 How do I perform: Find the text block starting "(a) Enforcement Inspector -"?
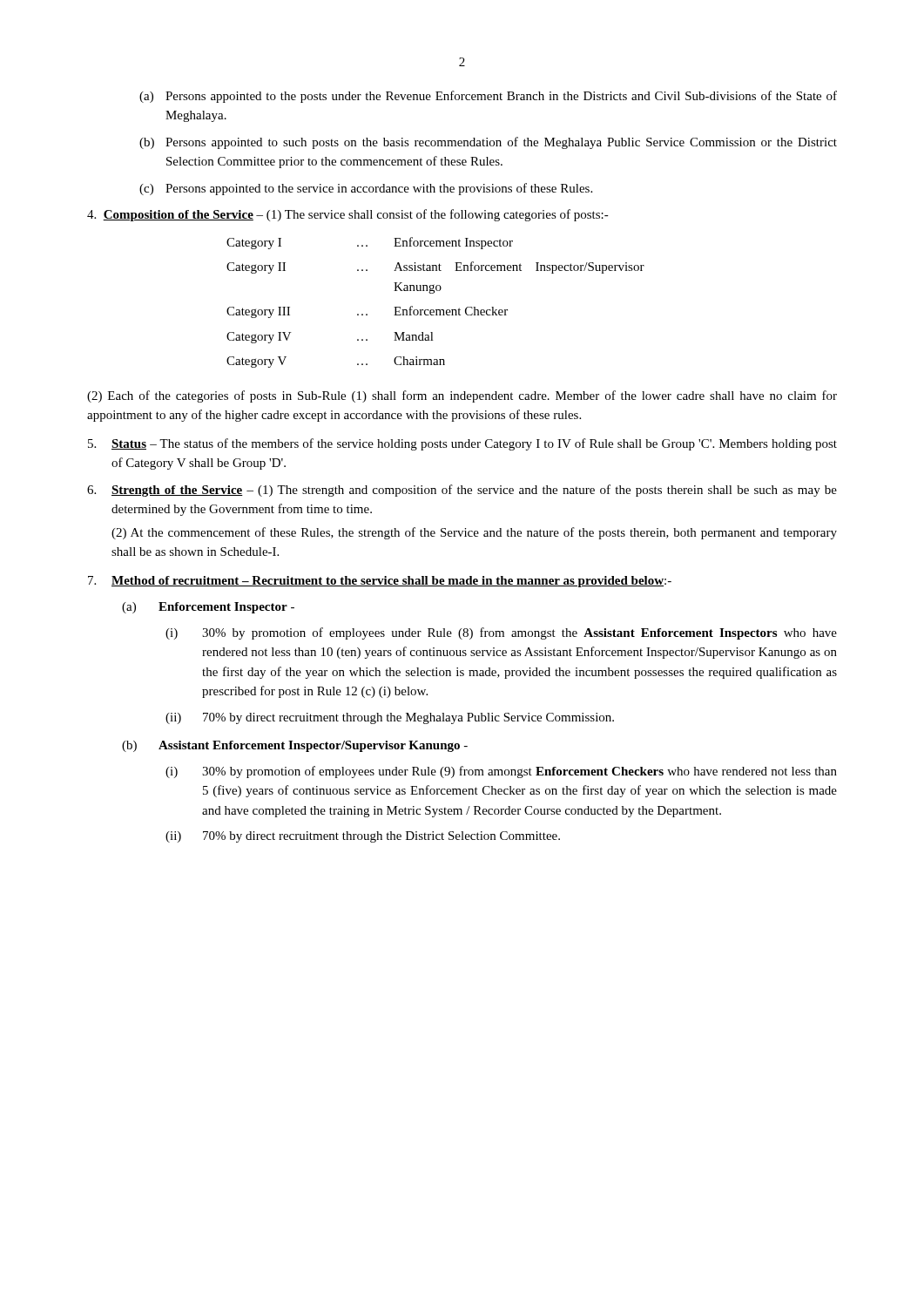pyautogui.click(x=208, y=608)
